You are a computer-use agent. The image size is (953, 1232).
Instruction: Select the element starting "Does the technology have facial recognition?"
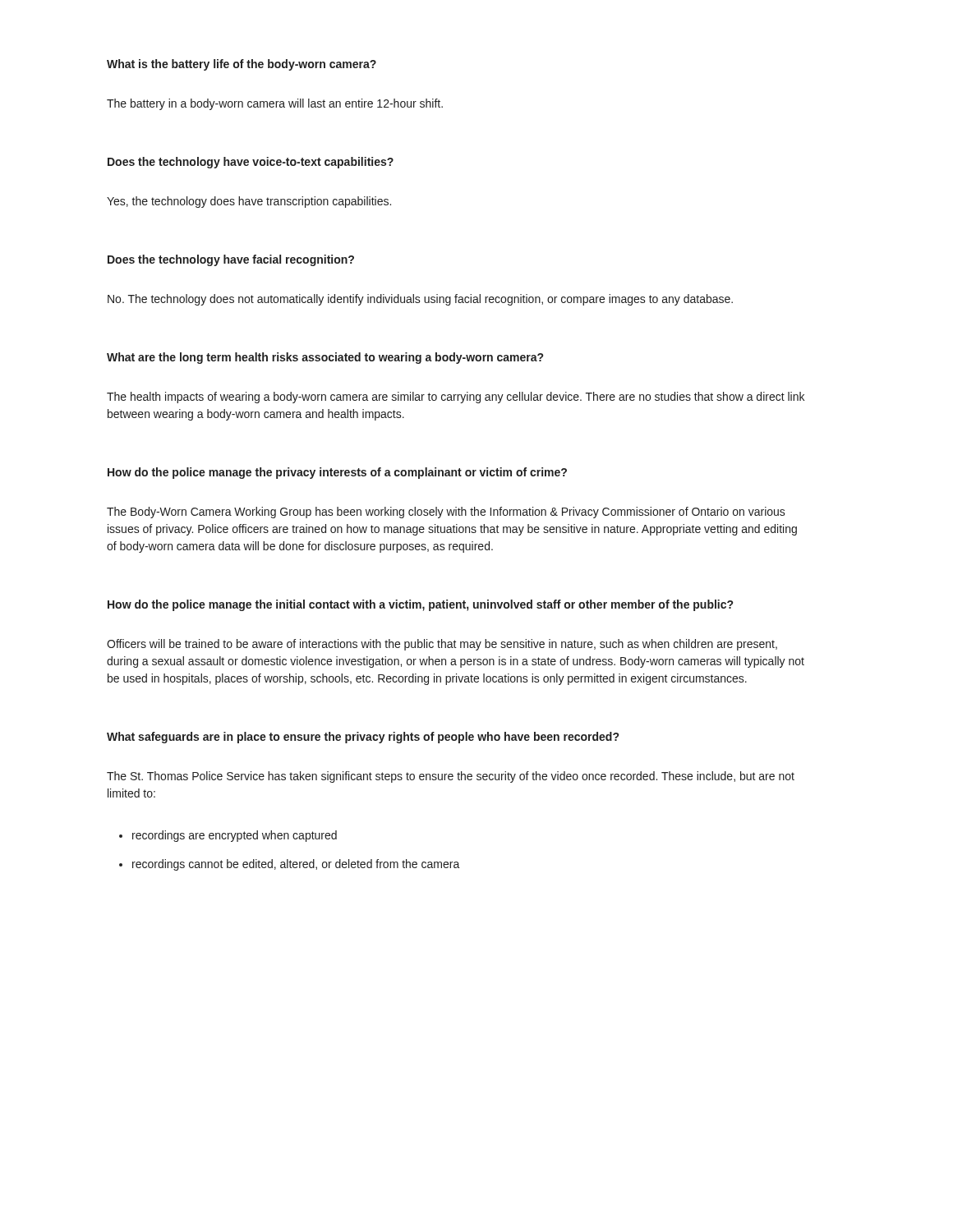[x=231, y=260]
